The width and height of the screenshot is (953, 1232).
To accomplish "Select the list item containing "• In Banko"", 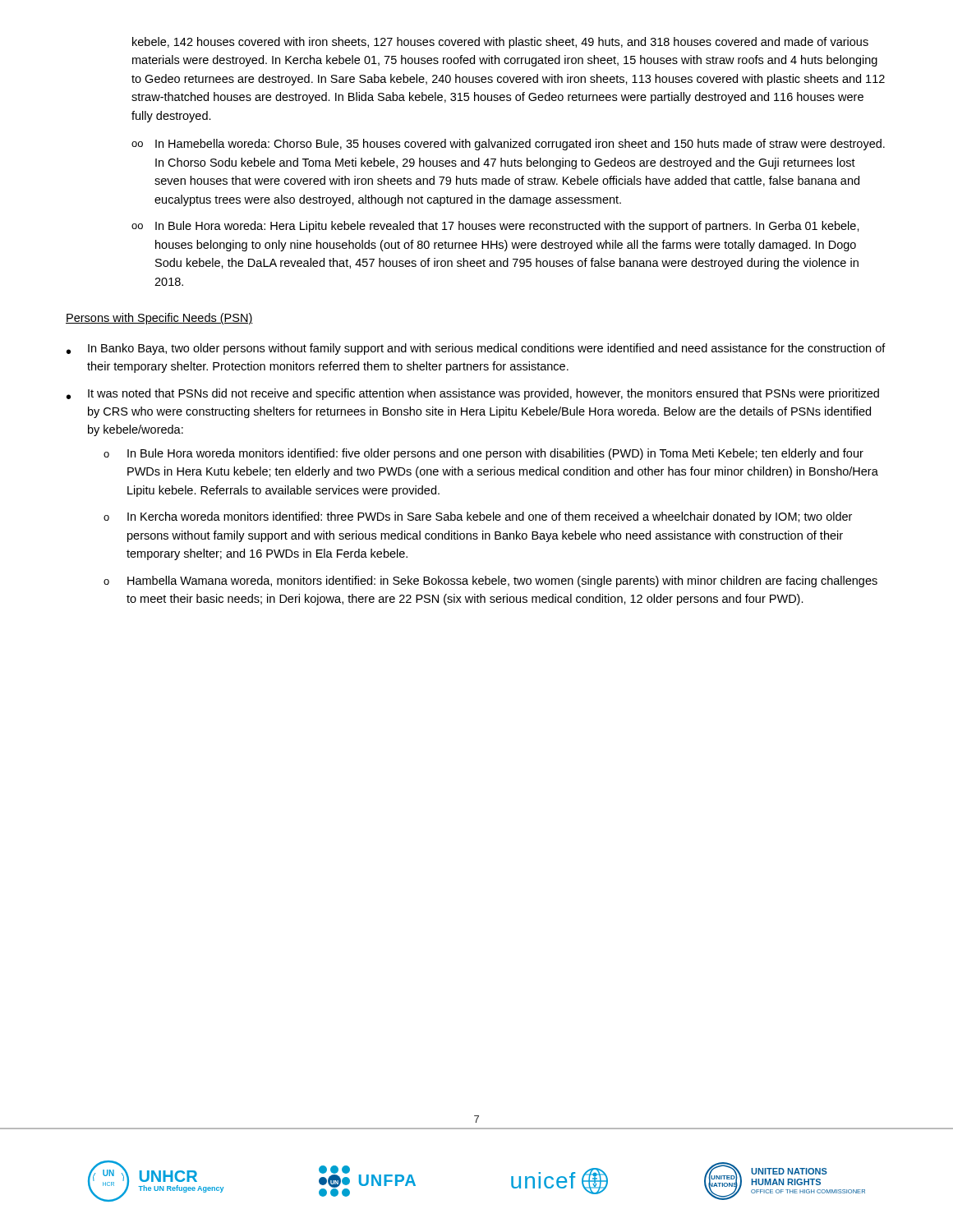I will coord(476,357).
